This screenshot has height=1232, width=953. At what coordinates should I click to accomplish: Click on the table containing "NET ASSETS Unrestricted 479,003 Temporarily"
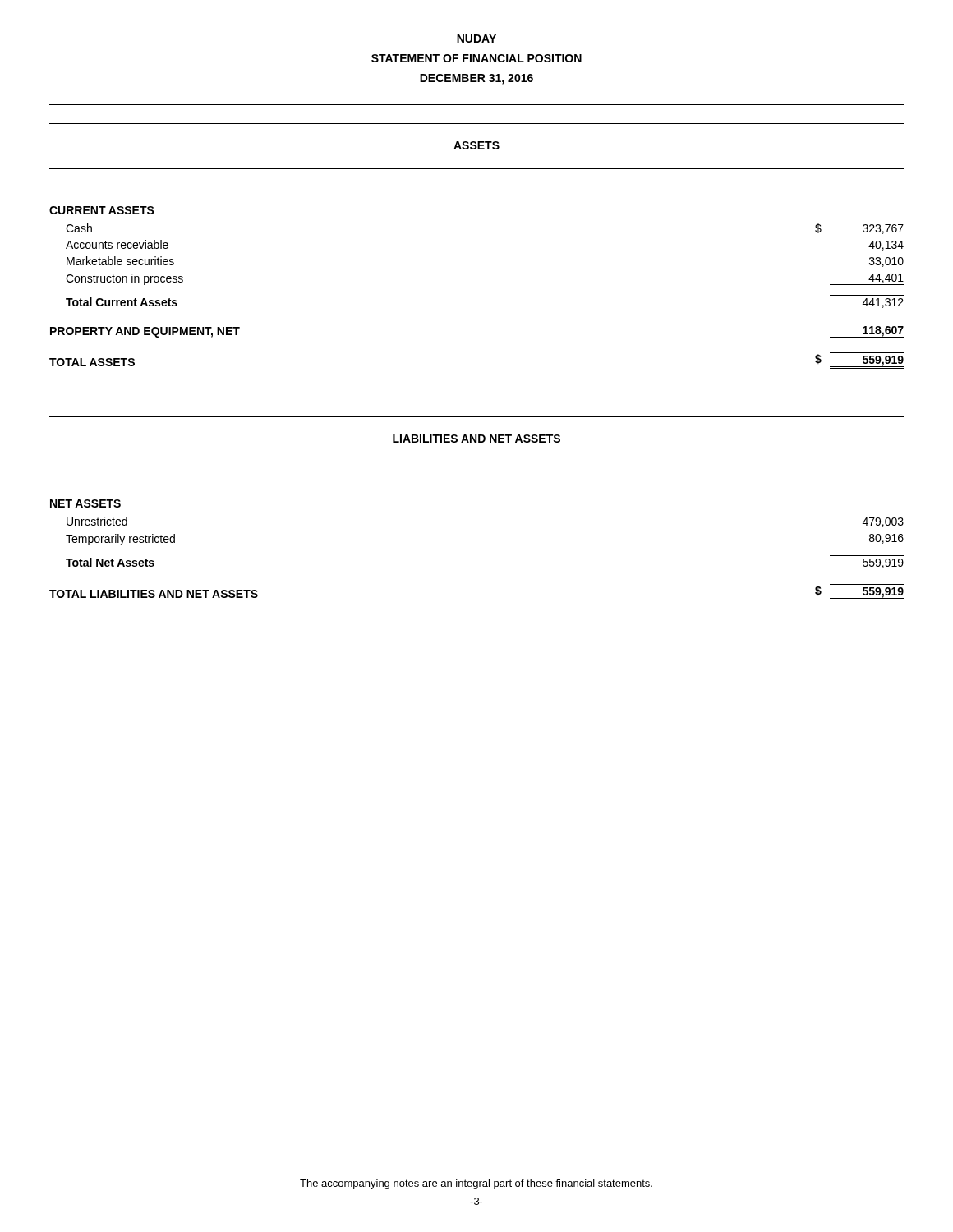(476, 551)
